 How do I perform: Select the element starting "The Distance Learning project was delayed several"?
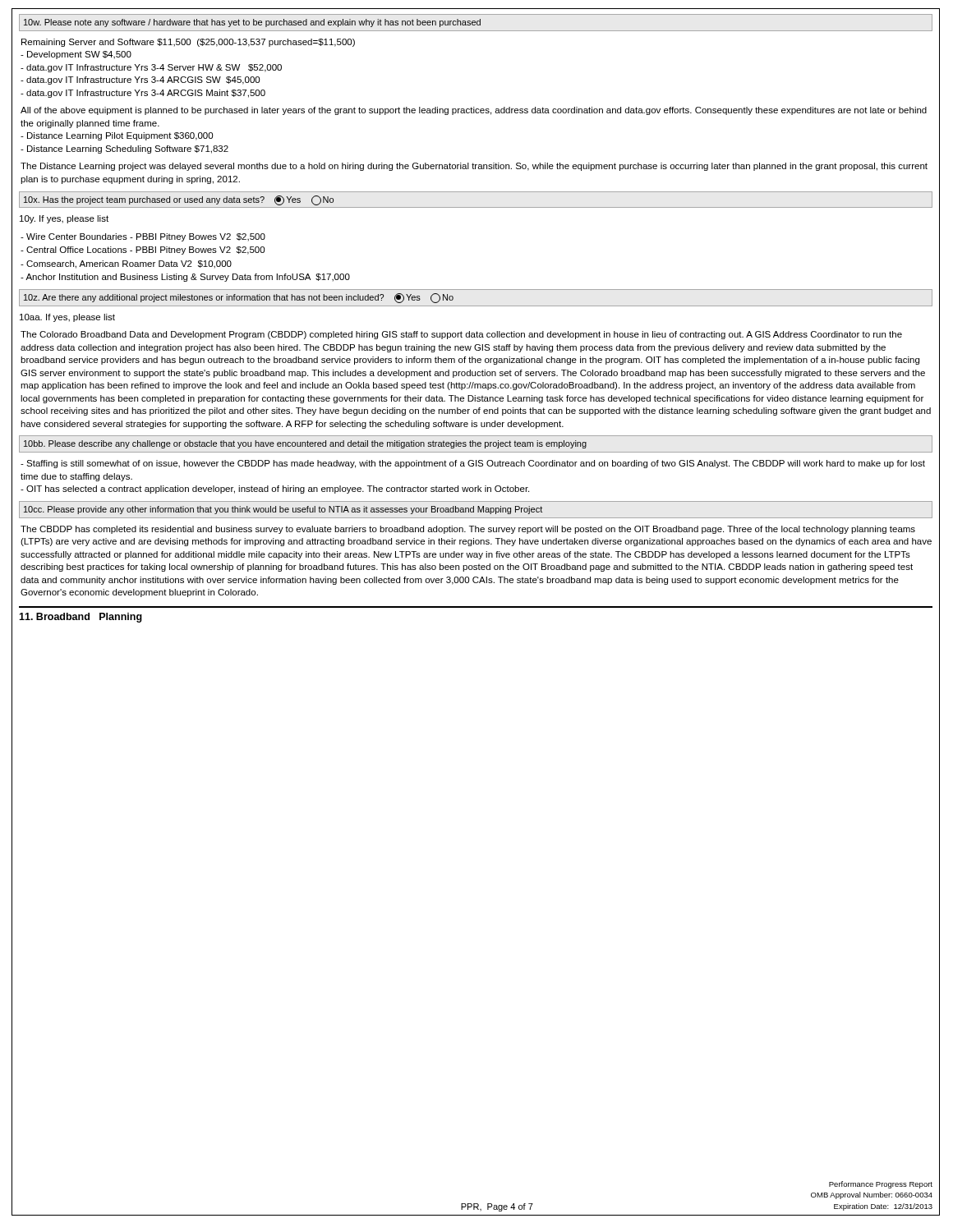tap(474, 173)
